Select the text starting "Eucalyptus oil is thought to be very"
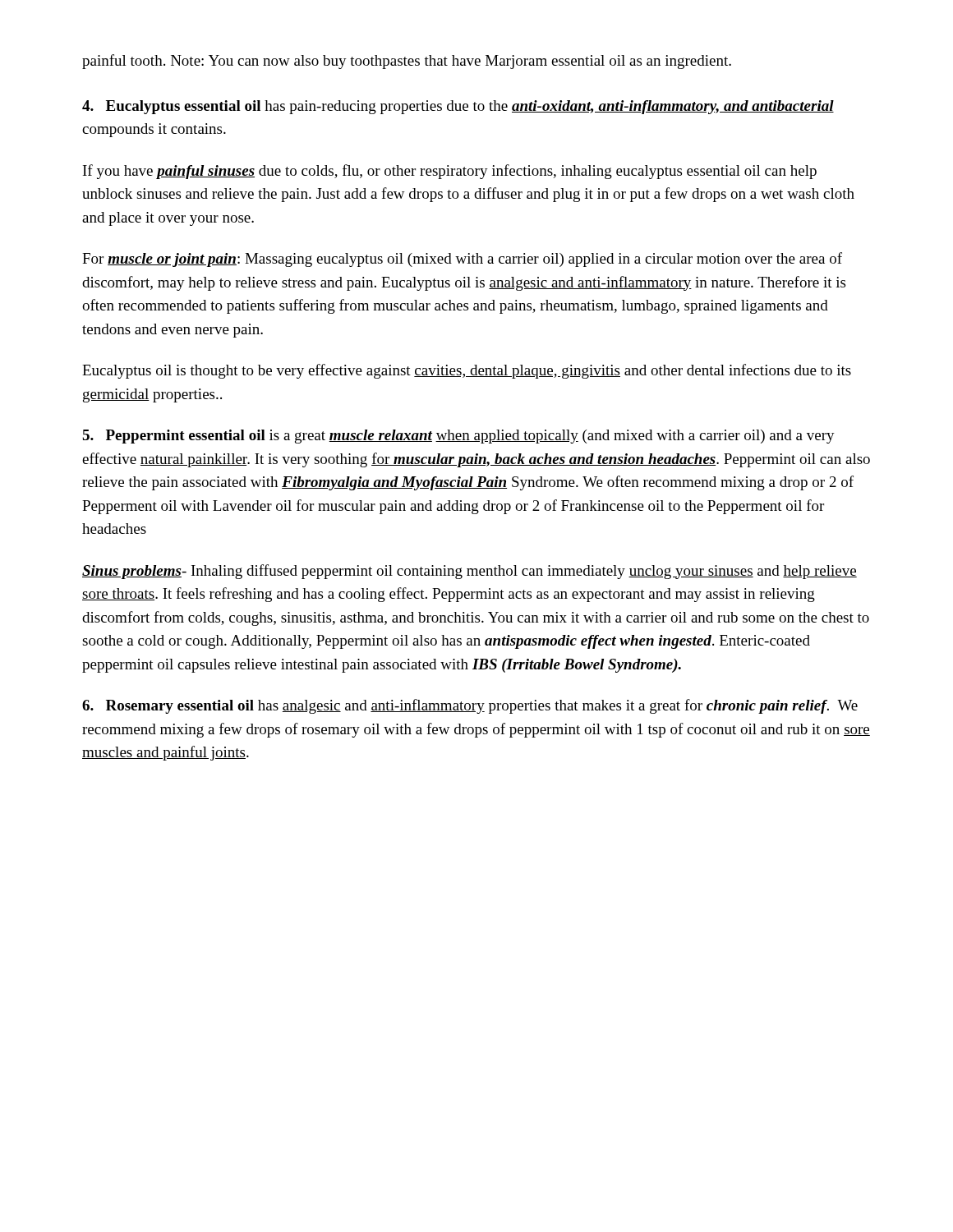The width and height of the screenshot is (953, 1232). 467,382
